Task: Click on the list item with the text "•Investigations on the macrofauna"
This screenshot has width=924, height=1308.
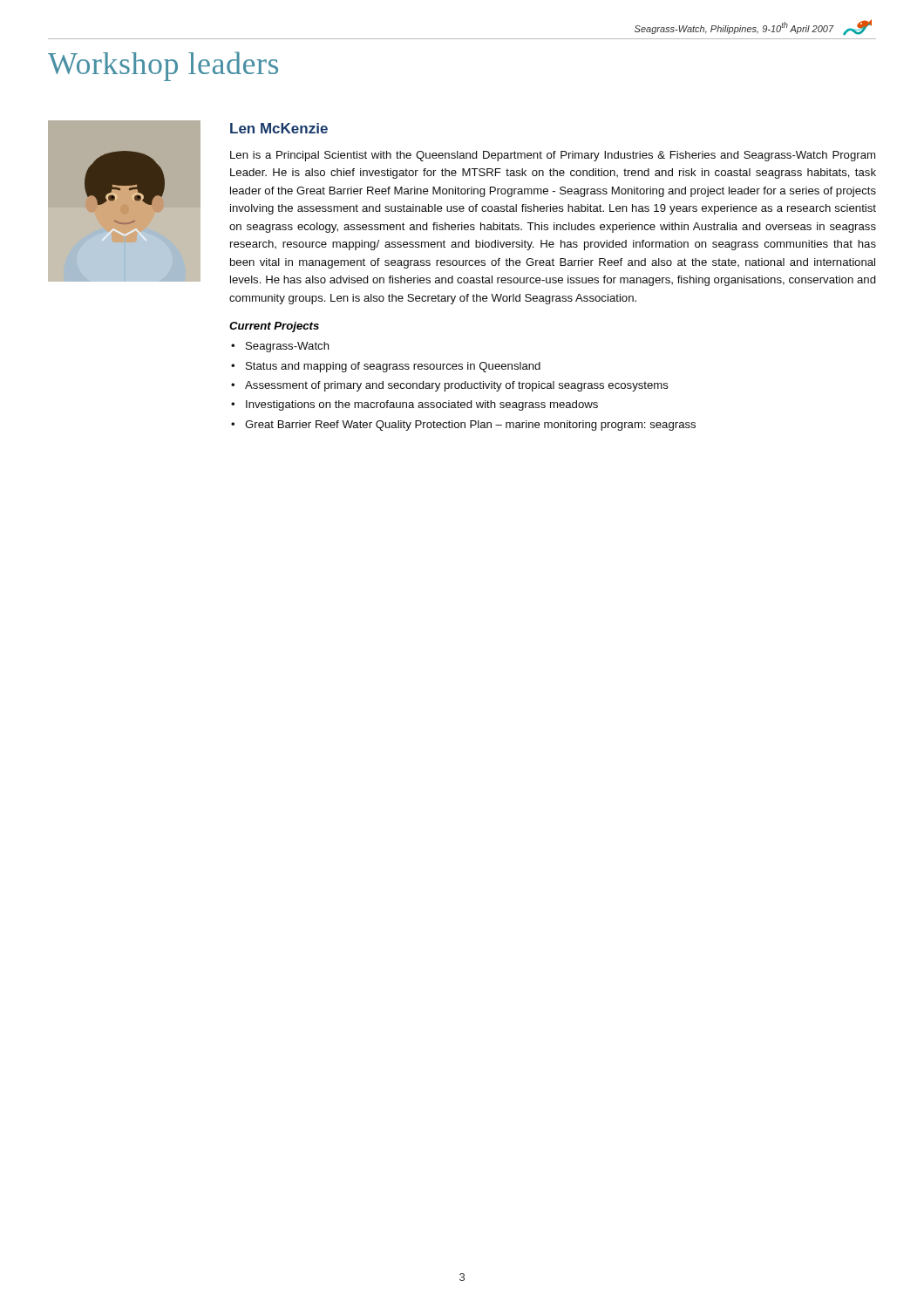Action: click(x=415, y=405)
